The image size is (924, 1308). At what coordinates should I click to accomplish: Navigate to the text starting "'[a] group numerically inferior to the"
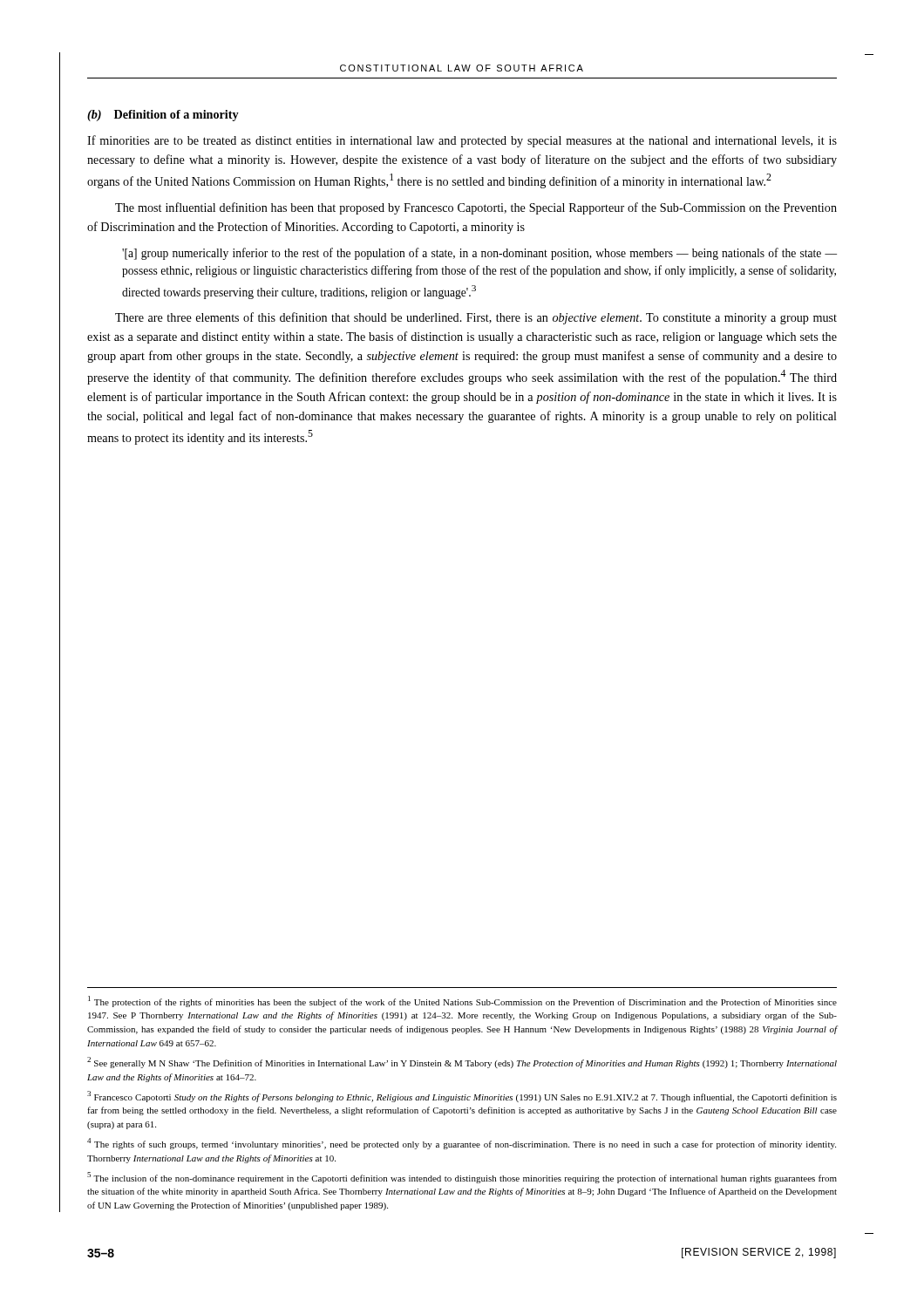click(479, 272)
